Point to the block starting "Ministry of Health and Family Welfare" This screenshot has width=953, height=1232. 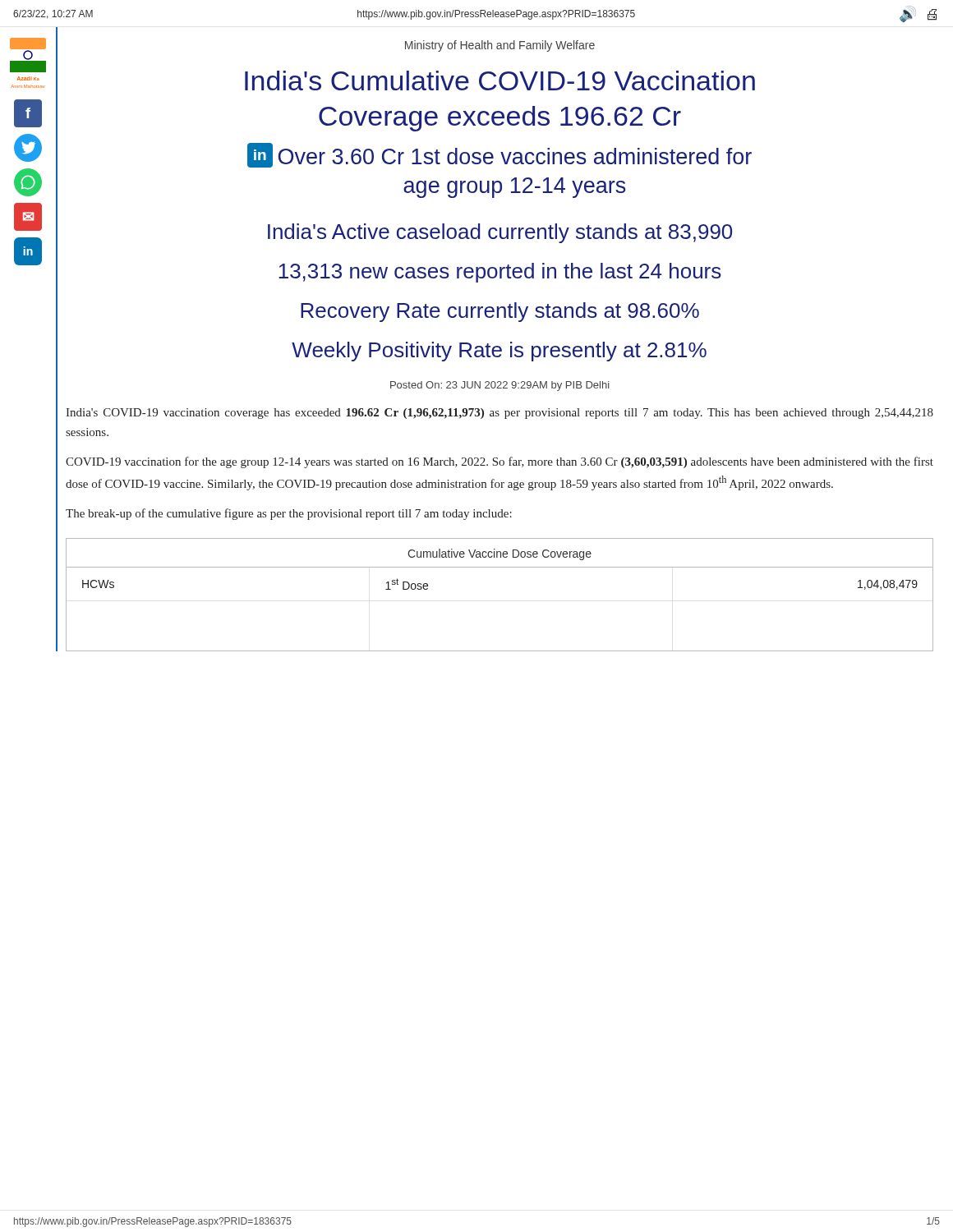500,45
